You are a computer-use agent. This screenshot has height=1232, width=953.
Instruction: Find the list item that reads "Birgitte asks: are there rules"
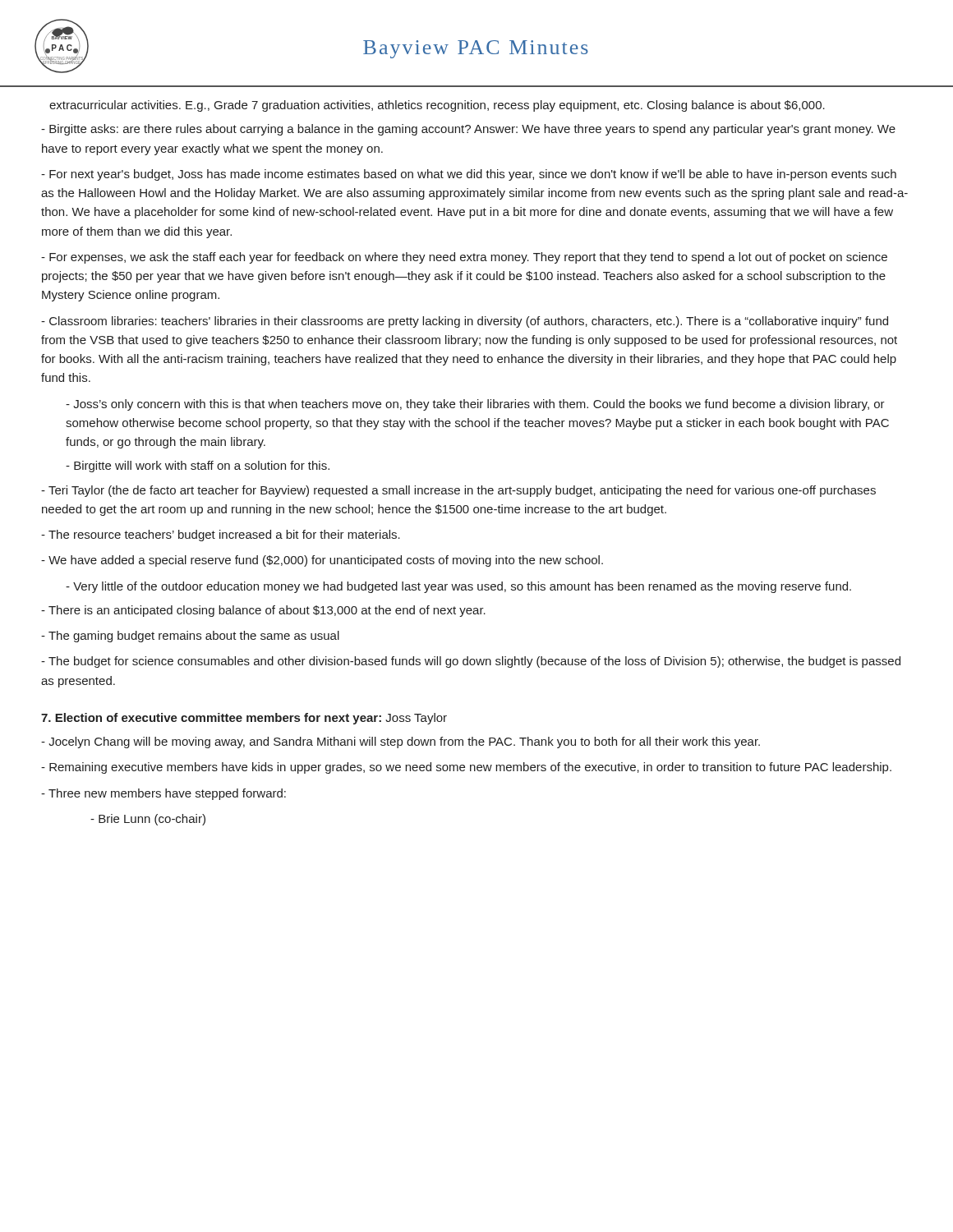point(468,138)
